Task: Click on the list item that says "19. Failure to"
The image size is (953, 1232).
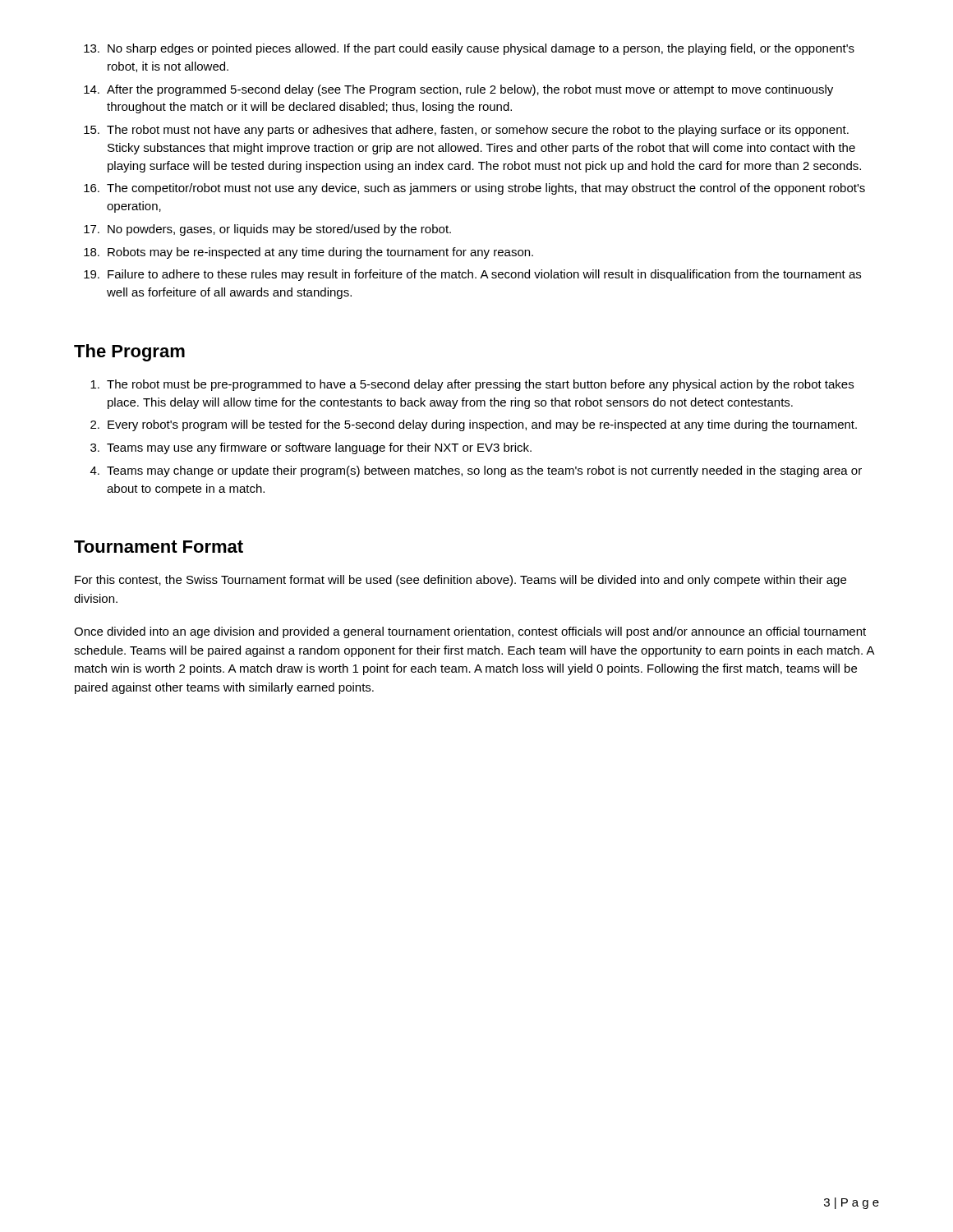Action: point(476,283)
